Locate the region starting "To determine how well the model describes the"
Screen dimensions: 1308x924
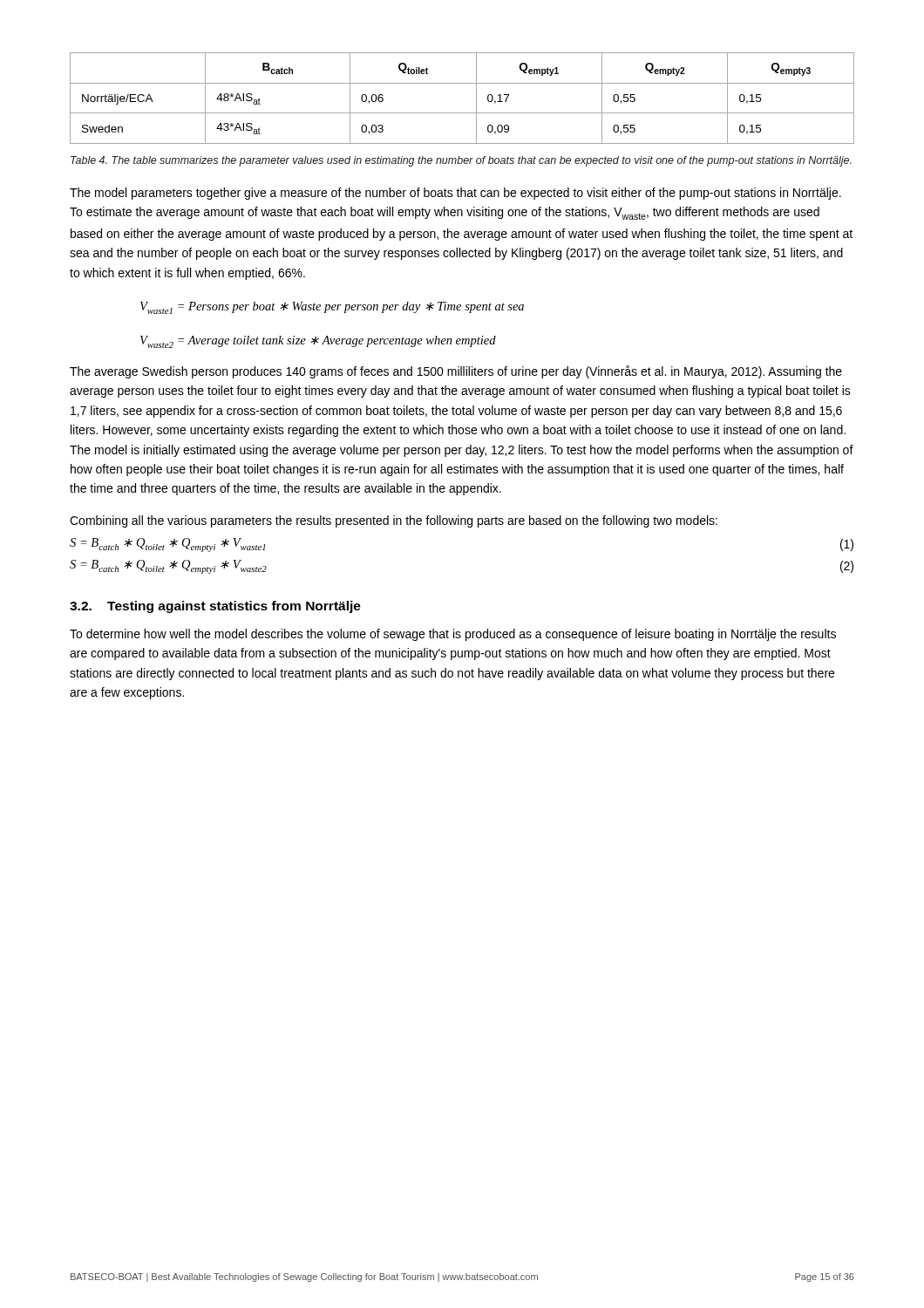point(453,663)
